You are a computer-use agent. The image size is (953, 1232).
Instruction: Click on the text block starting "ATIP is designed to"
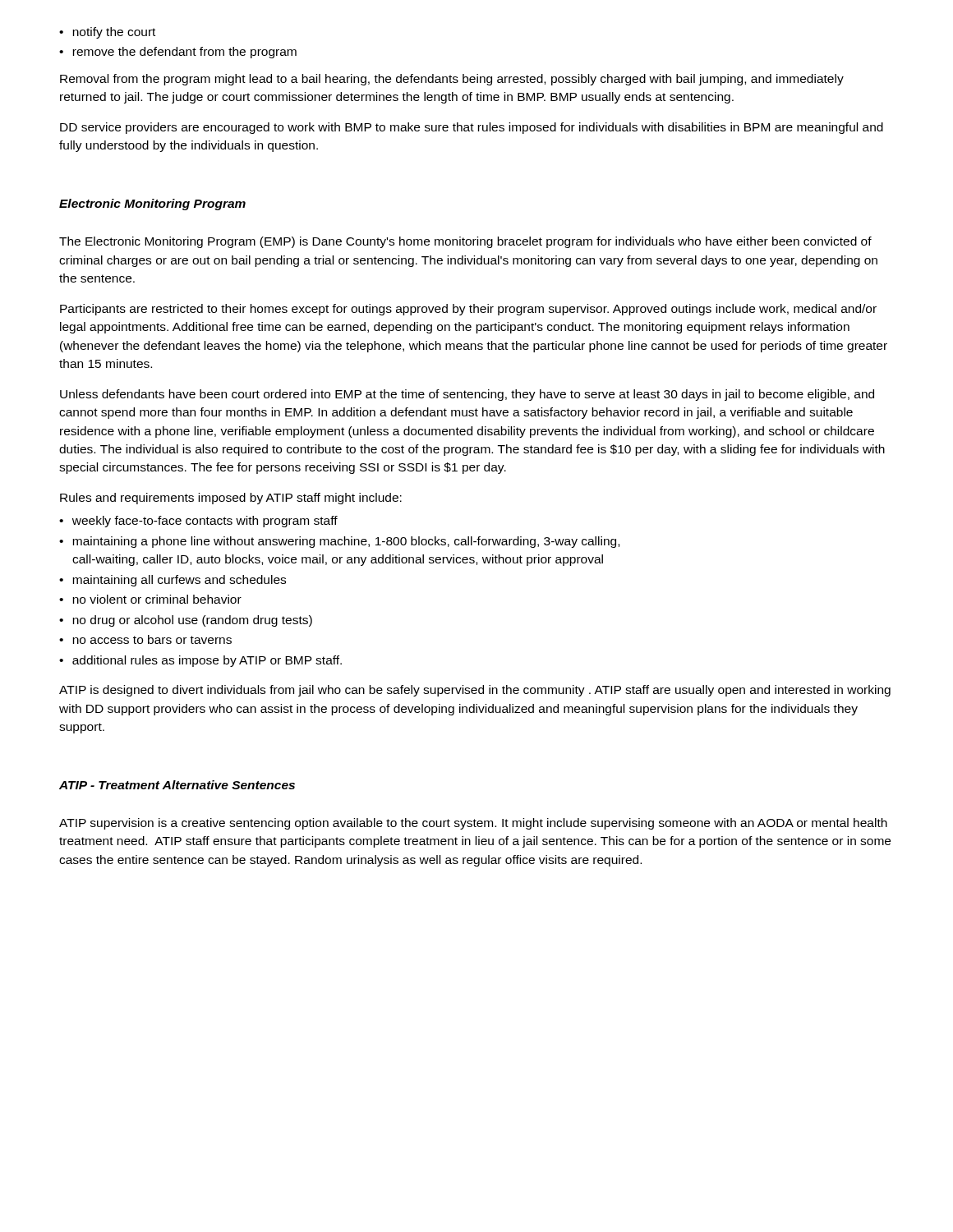click(476, 709)
